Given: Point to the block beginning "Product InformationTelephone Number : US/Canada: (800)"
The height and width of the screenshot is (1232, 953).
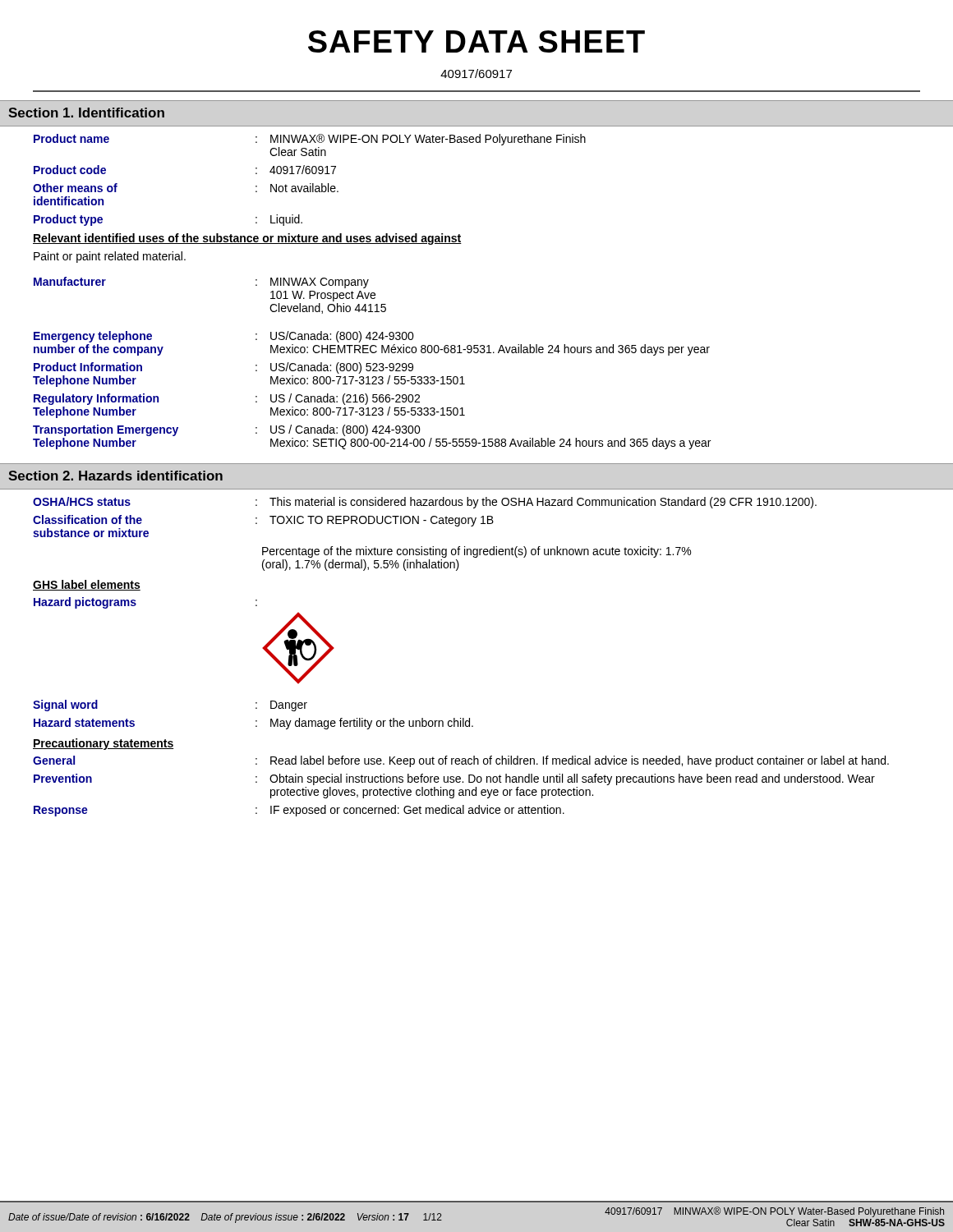Looking at the screenshot, I should 92,368.
